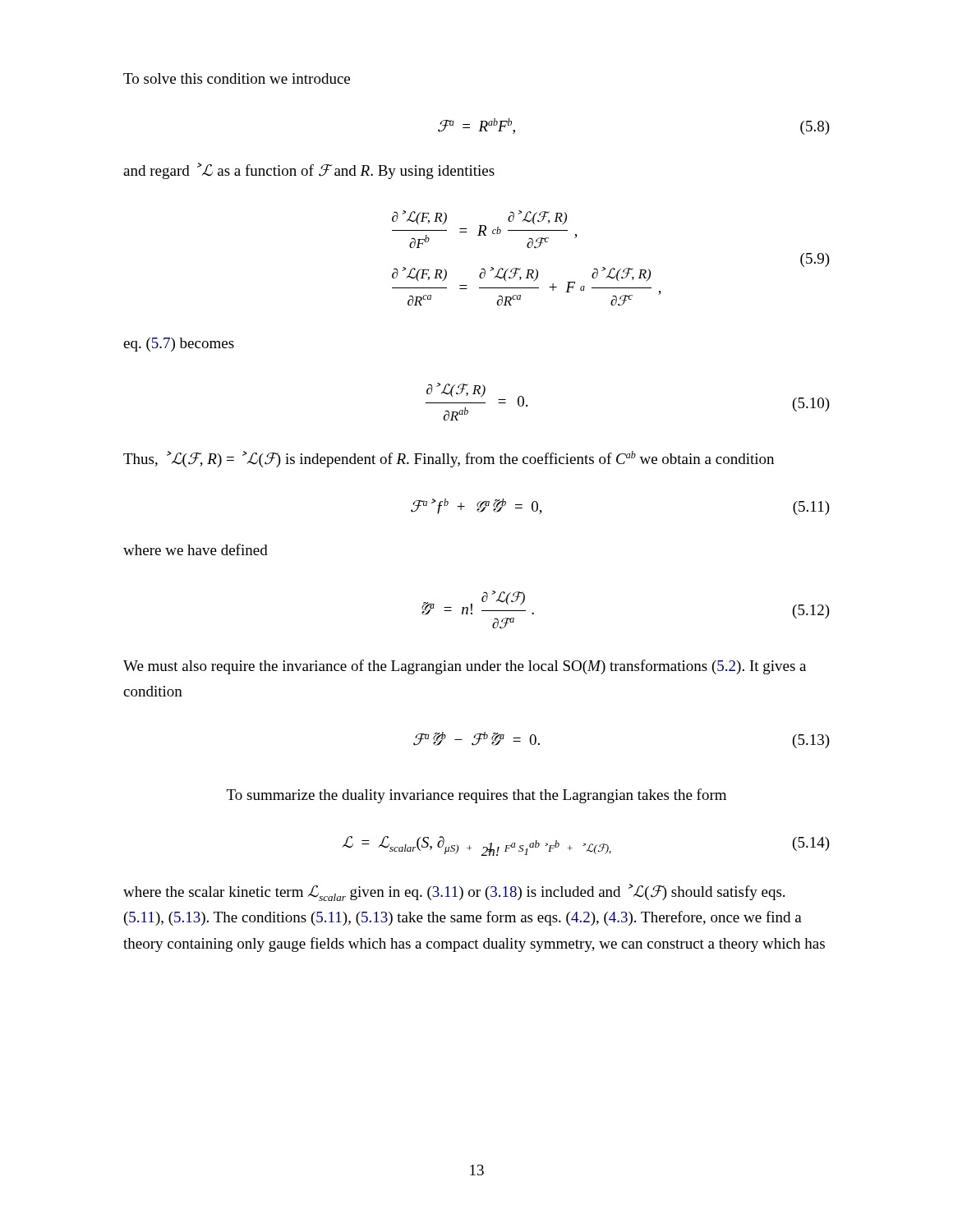This screenshot has width=953, height=1232.
Task: Find the text block starting "where we have defined"
Action: (x=195, y=550)
